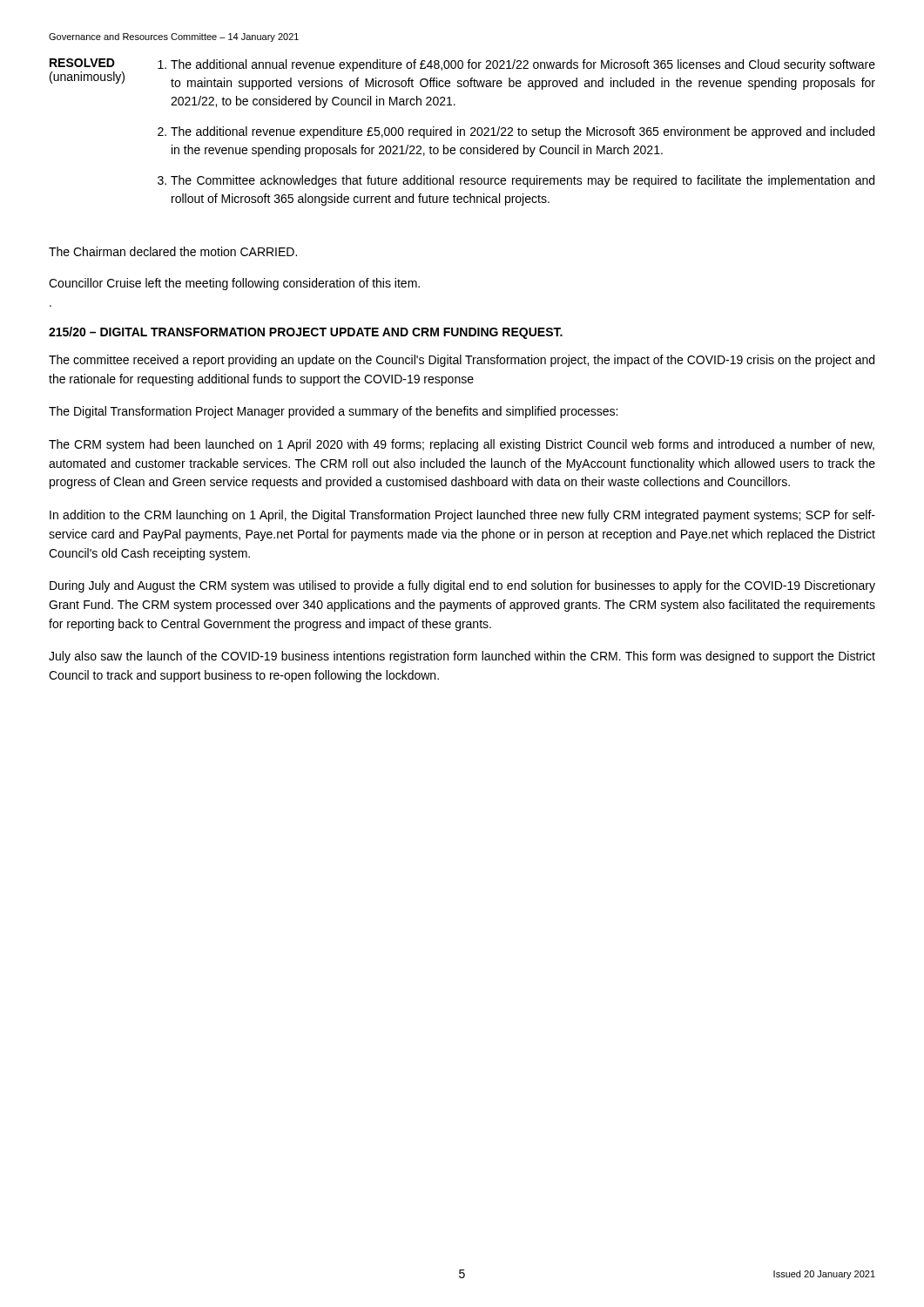The image size is (924, 1307).
Task: Select the text block with the text "Councillor Cruise left the meeting"
Action: (x=235, y=283)
